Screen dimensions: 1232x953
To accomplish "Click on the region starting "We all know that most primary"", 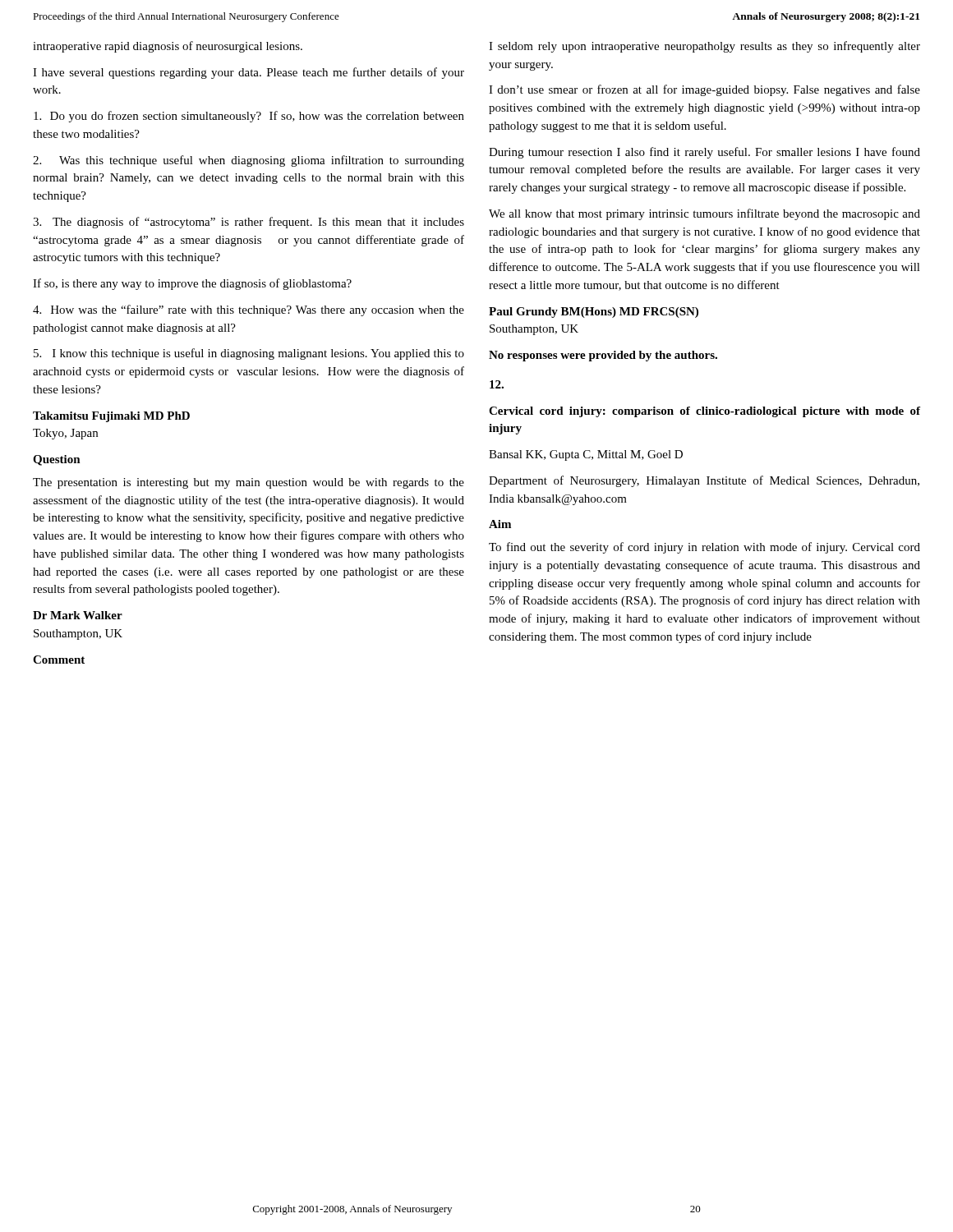I will tap(704, 250).
